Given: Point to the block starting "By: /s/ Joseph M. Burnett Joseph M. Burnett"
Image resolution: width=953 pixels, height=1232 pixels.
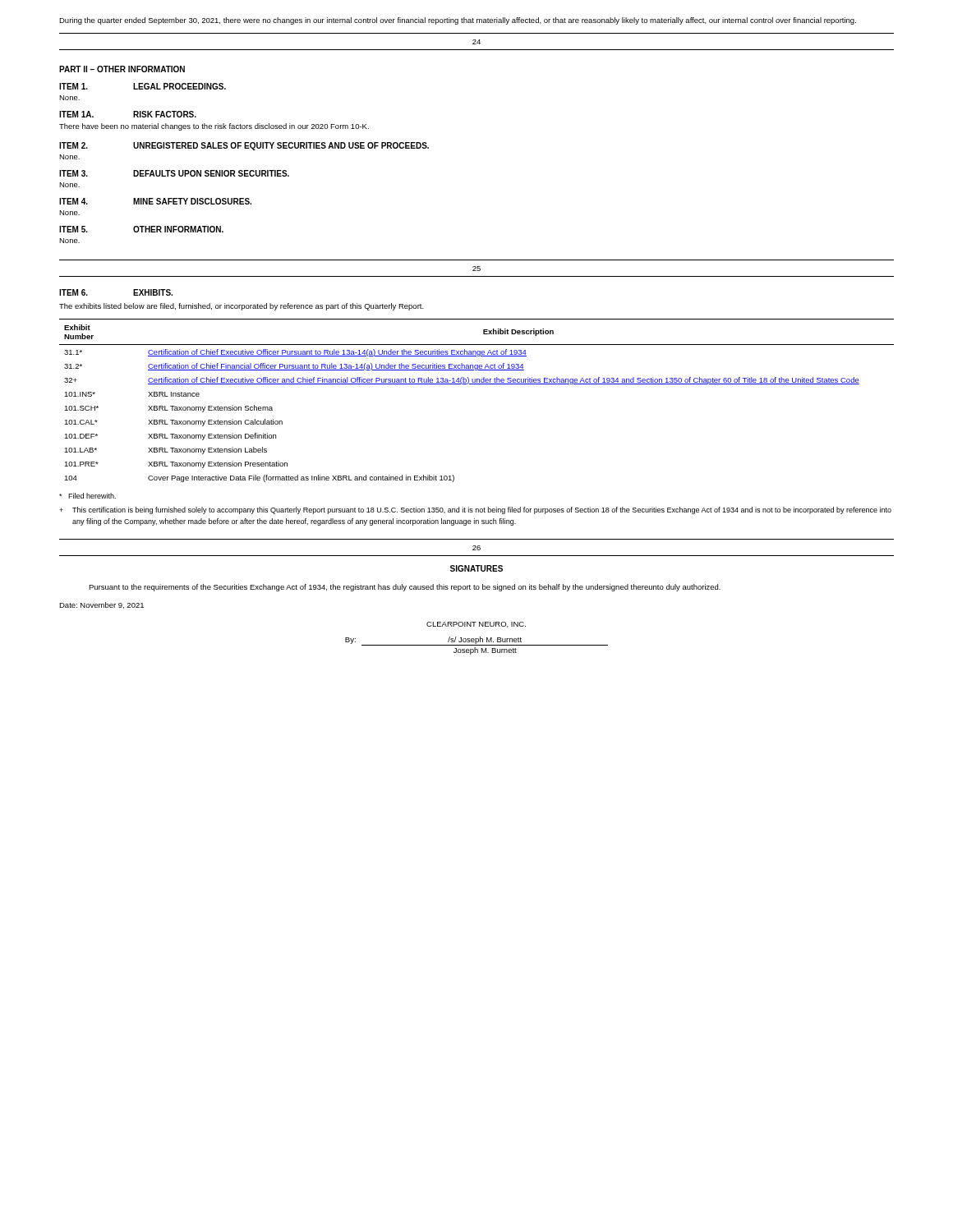Looking at the screenshot, I should [476, 644].
